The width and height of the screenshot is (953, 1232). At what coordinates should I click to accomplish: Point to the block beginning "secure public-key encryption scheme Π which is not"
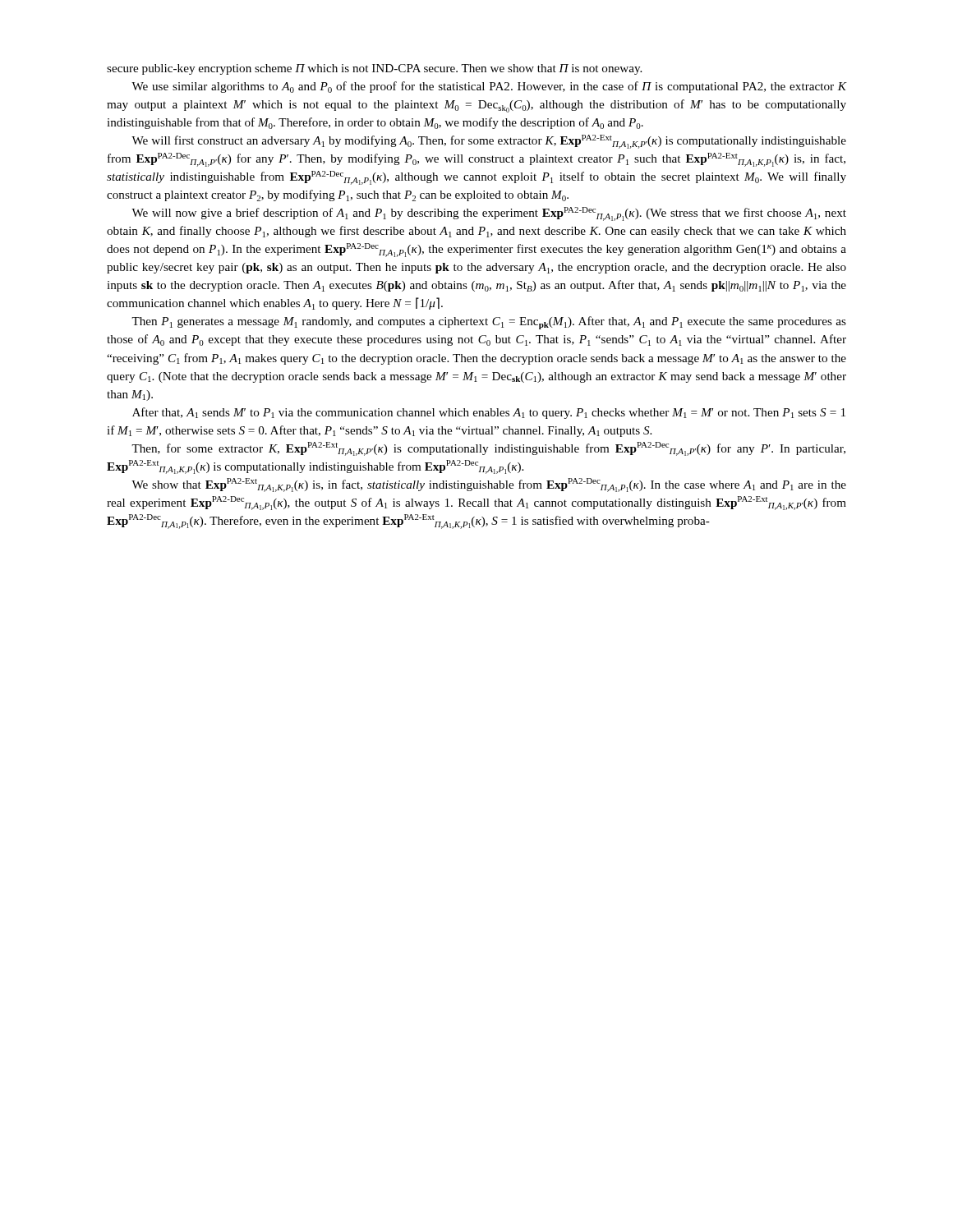tap(476, 294)
